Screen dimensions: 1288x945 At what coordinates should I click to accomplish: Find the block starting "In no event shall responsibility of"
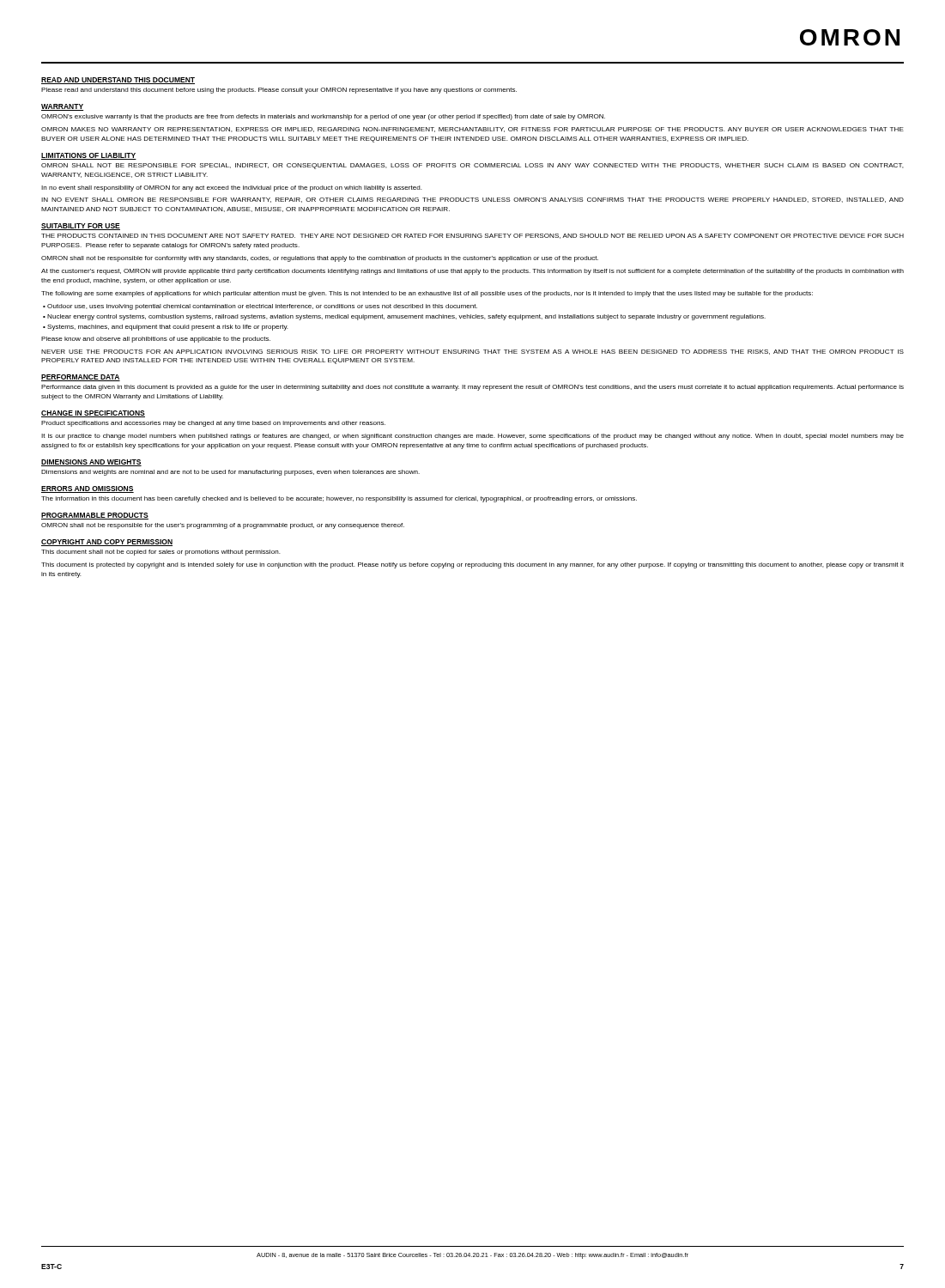[232, 187]
